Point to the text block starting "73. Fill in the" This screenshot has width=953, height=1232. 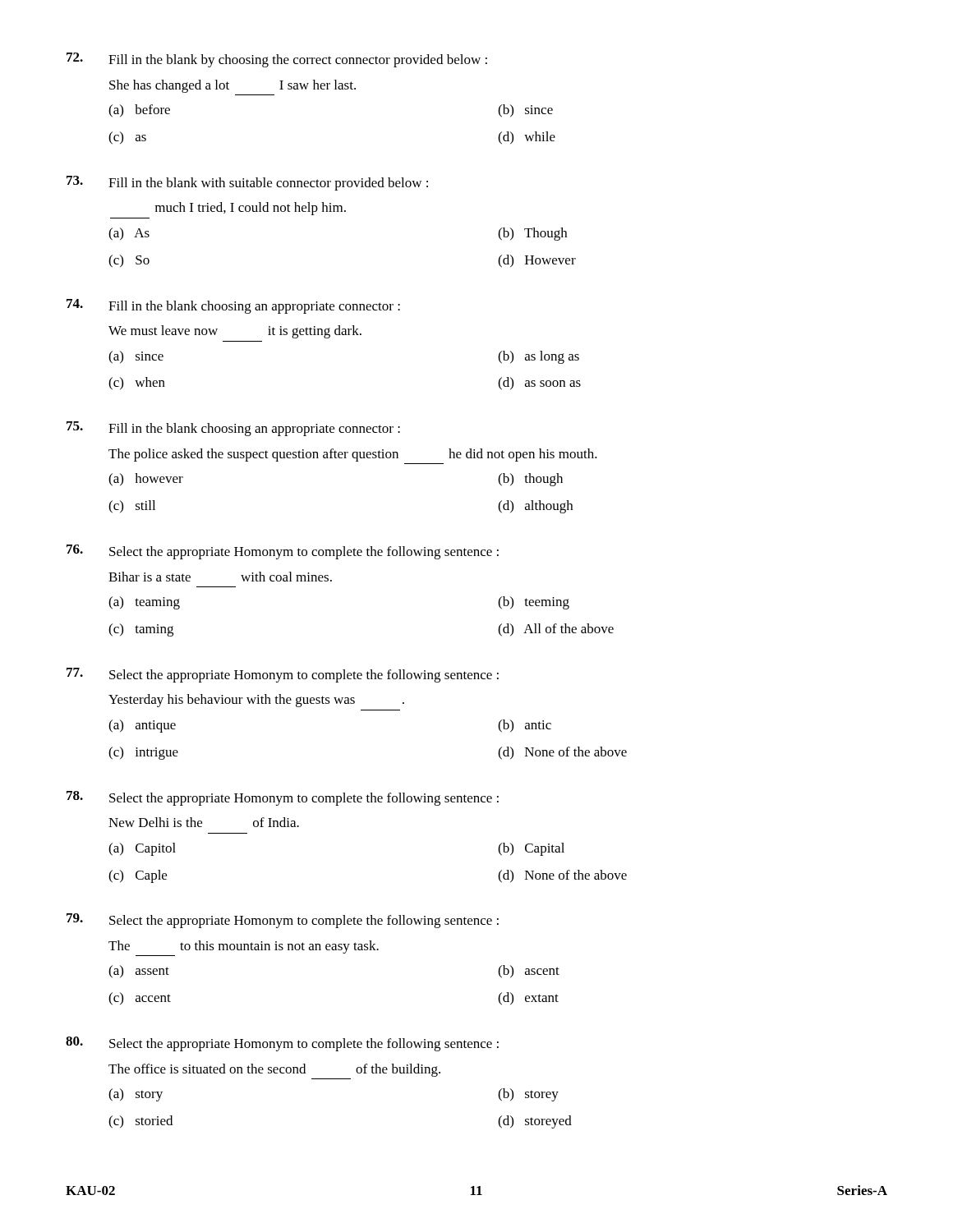247,183
